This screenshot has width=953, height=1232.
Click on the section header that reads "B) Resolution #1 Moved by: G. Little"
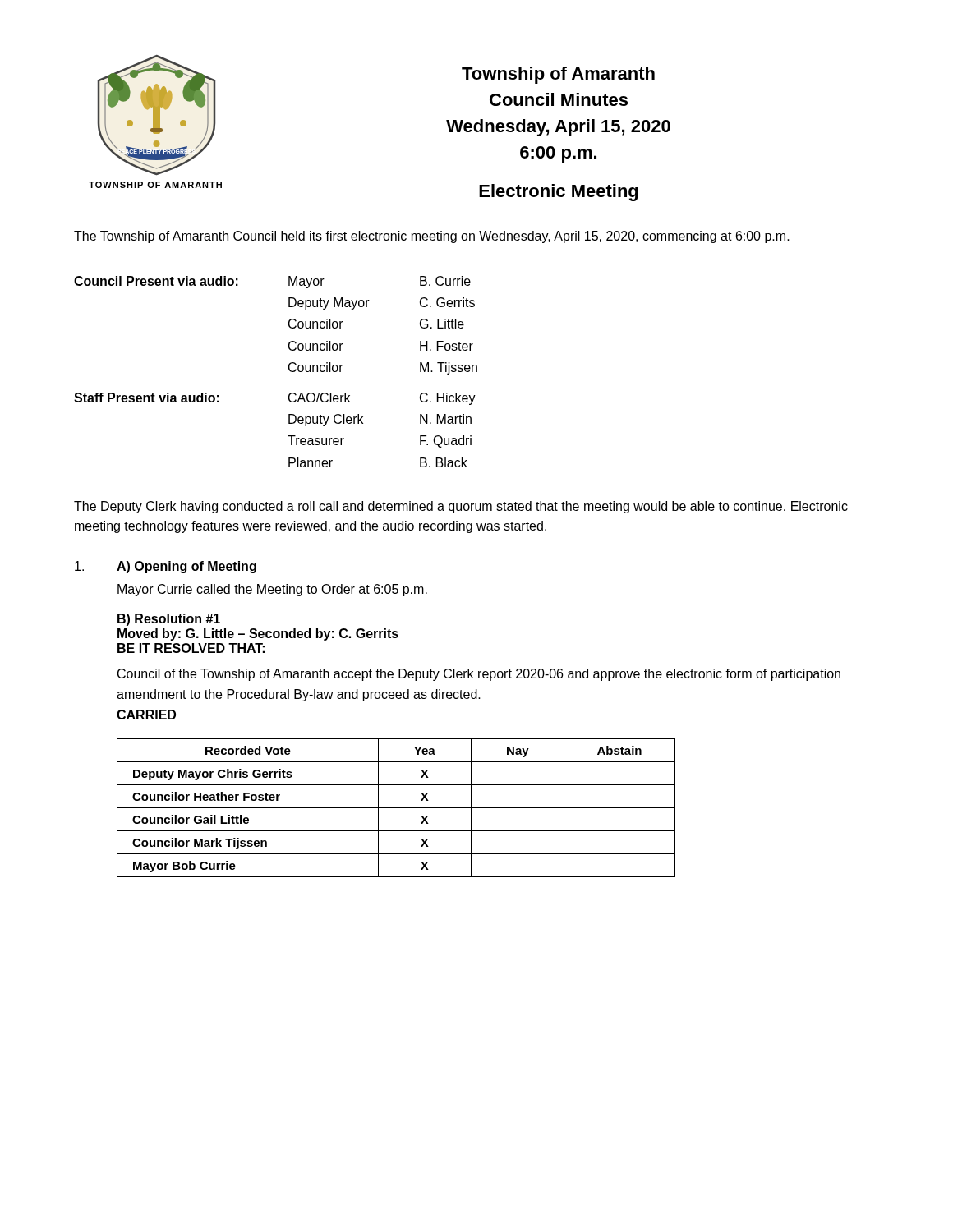point(258,634)
